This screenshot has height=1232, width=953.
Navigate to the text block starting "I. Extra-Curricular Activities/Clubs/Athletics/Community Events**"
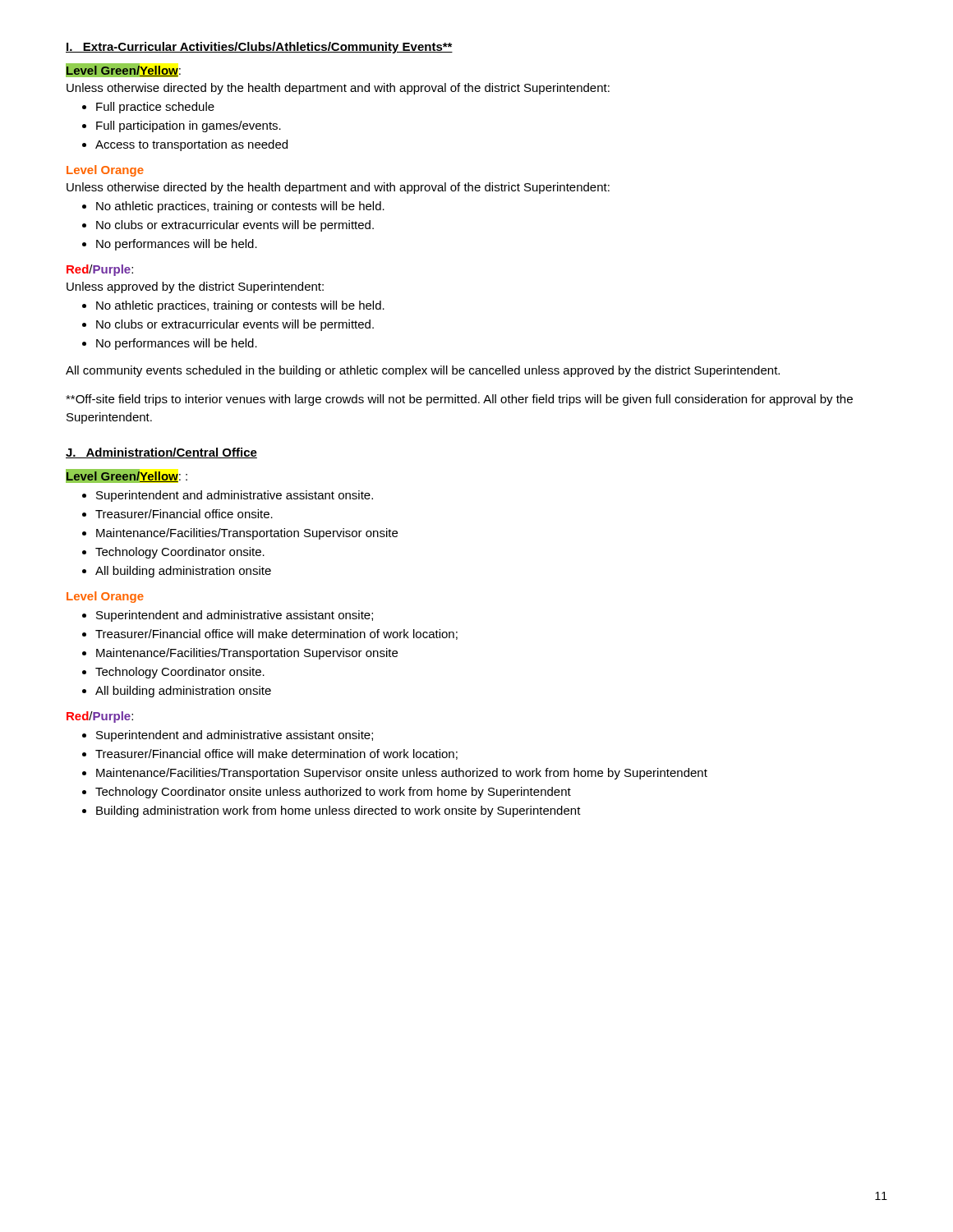(259, 46)
